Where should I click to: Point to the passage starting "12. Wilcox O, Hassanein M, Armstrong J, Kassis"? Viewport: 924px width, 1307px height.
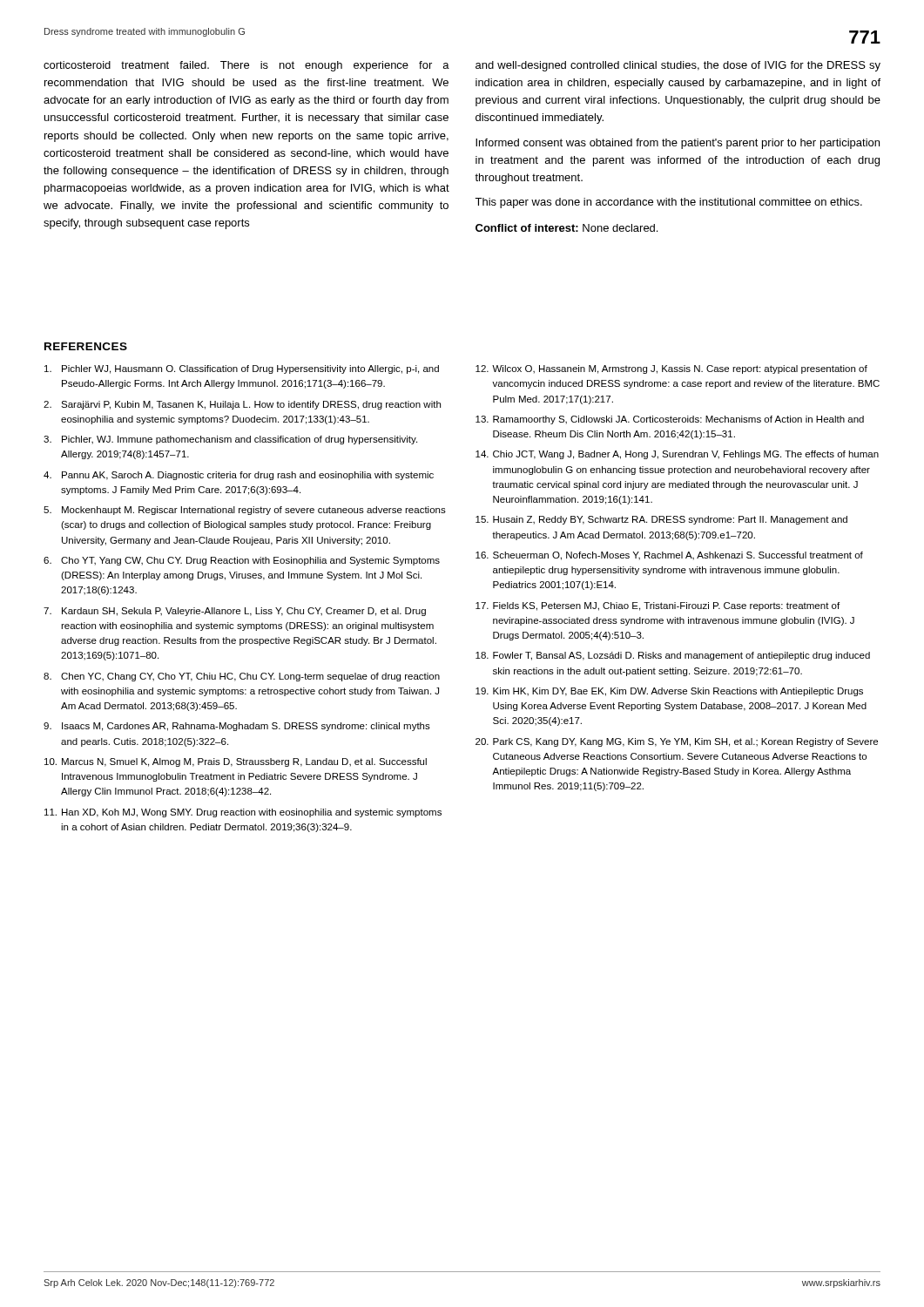click(x=678, y=384)
